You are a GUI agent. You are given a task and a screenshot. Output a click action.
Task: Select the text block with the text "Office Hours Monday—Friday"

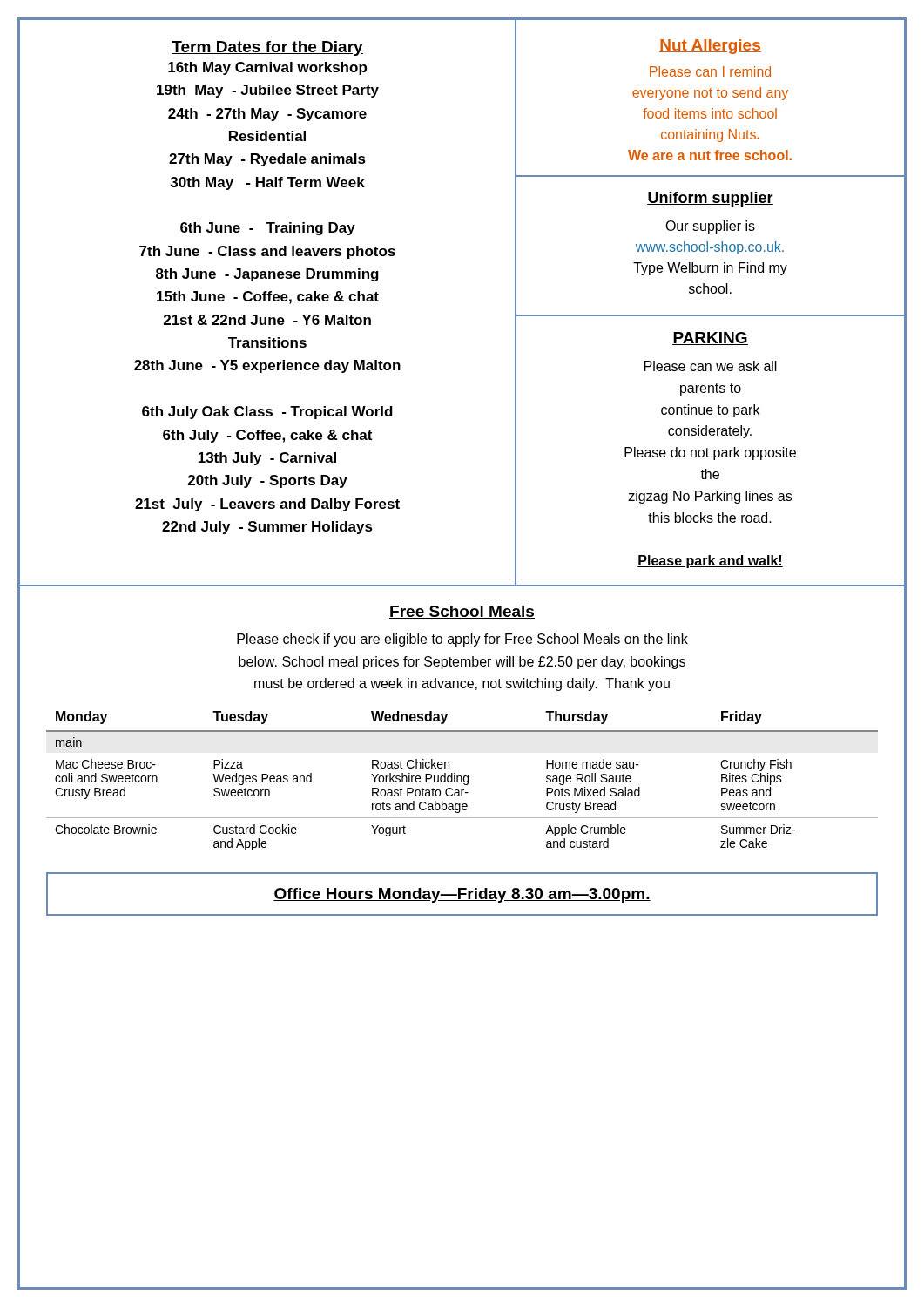point(462,893)
